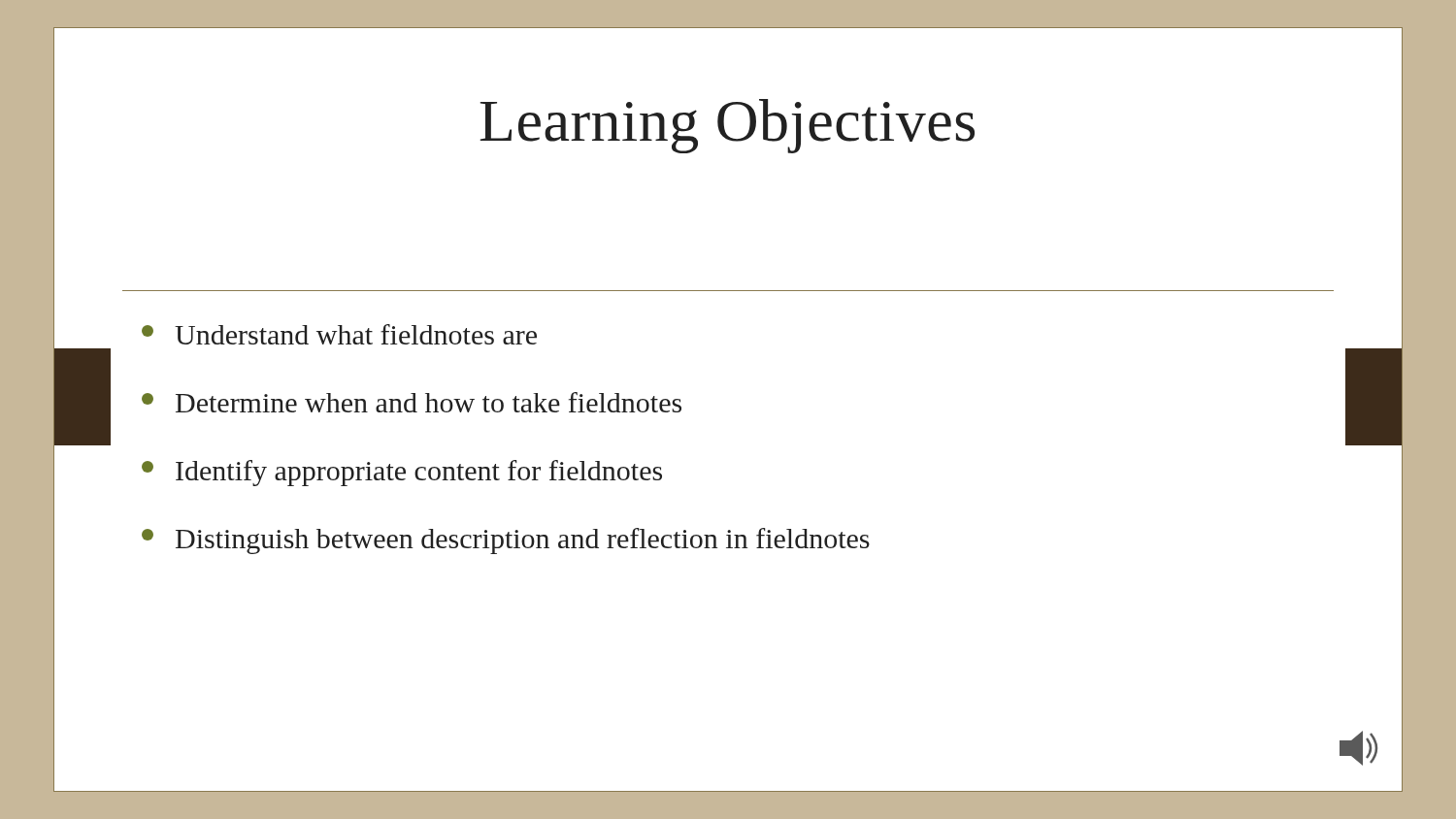Find "Determine when and how to take fieldnotes" on this page
1456x819 pixels.
coord(412,403)
